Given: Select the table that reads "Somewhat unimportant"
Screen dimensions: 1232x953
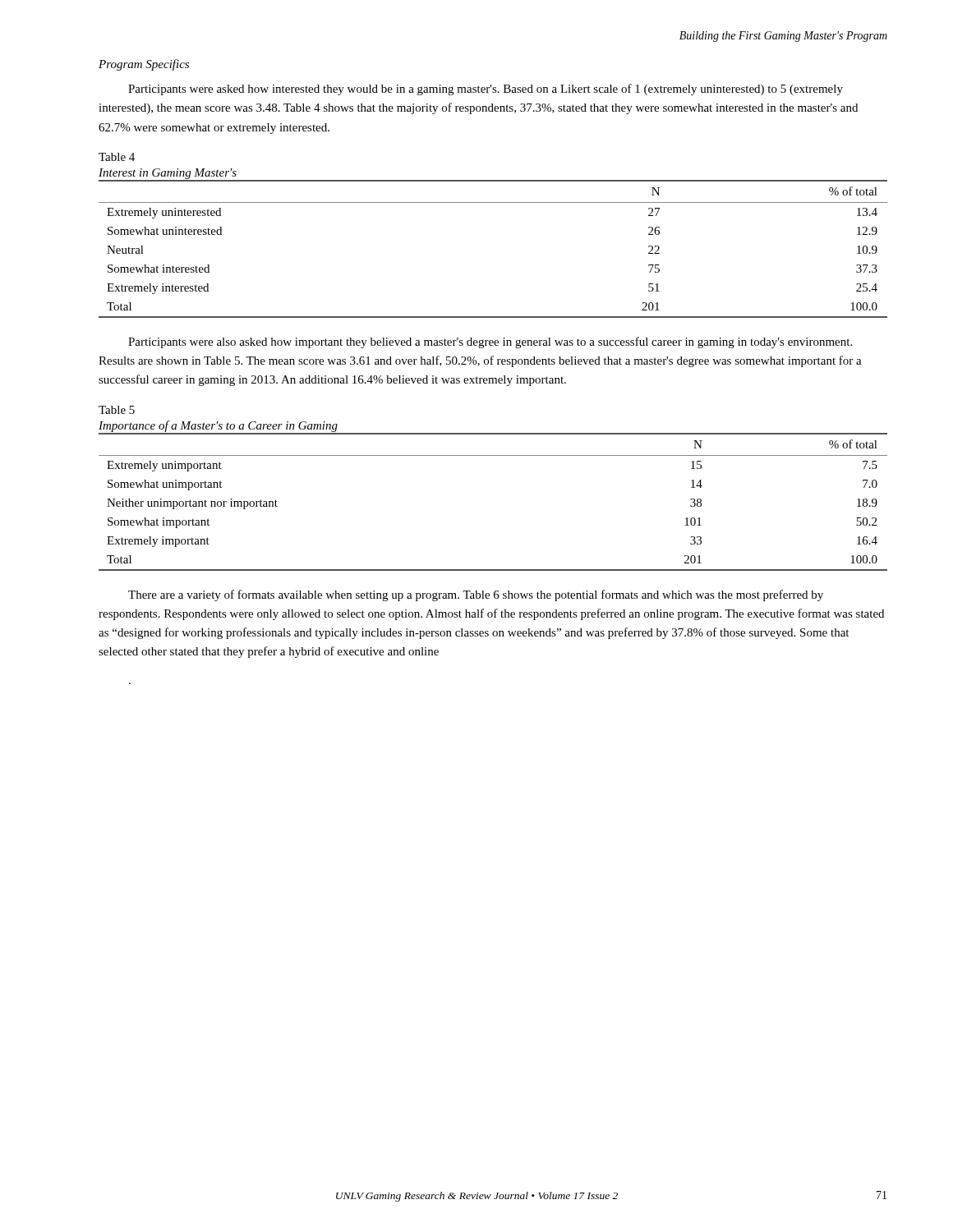Looking at the screenshot, I should [x=493, y=501].
